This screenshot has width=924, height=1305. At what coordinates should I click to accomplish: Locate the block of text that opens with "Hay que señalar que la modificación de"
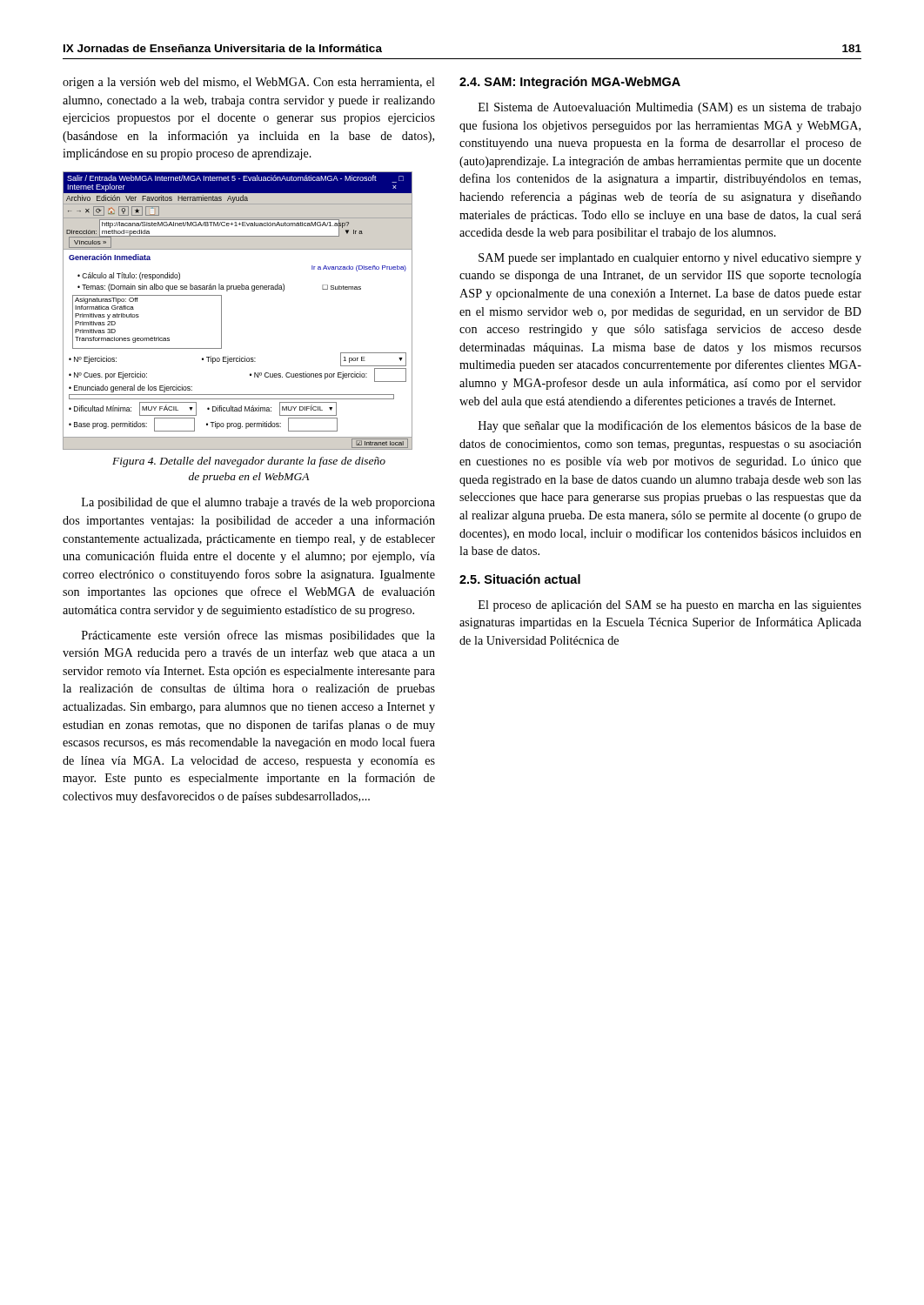pos(660,488)
